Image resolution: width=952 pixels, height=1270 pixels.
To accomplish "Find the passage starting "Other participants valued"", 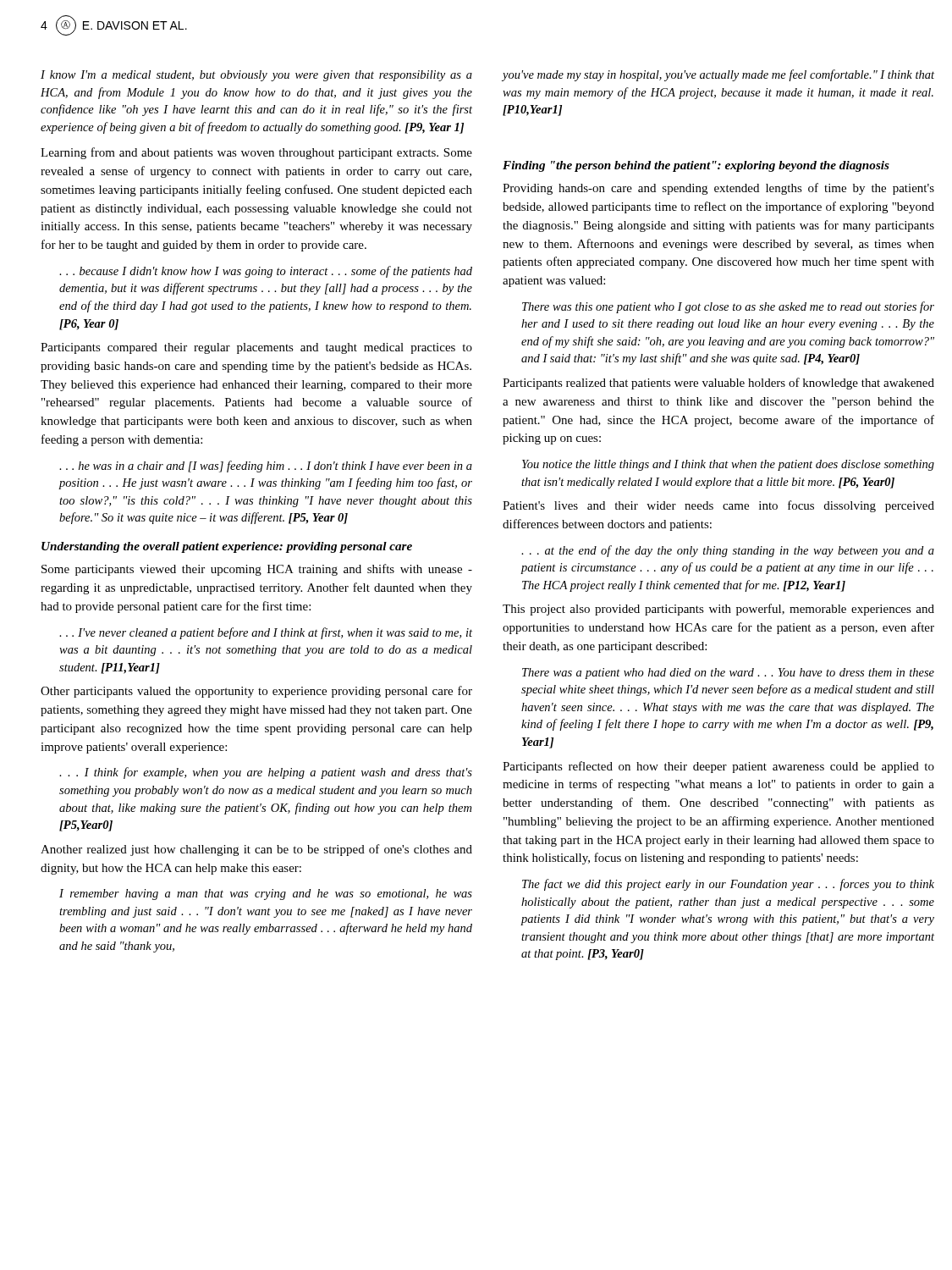I will [x=256, y=720].
